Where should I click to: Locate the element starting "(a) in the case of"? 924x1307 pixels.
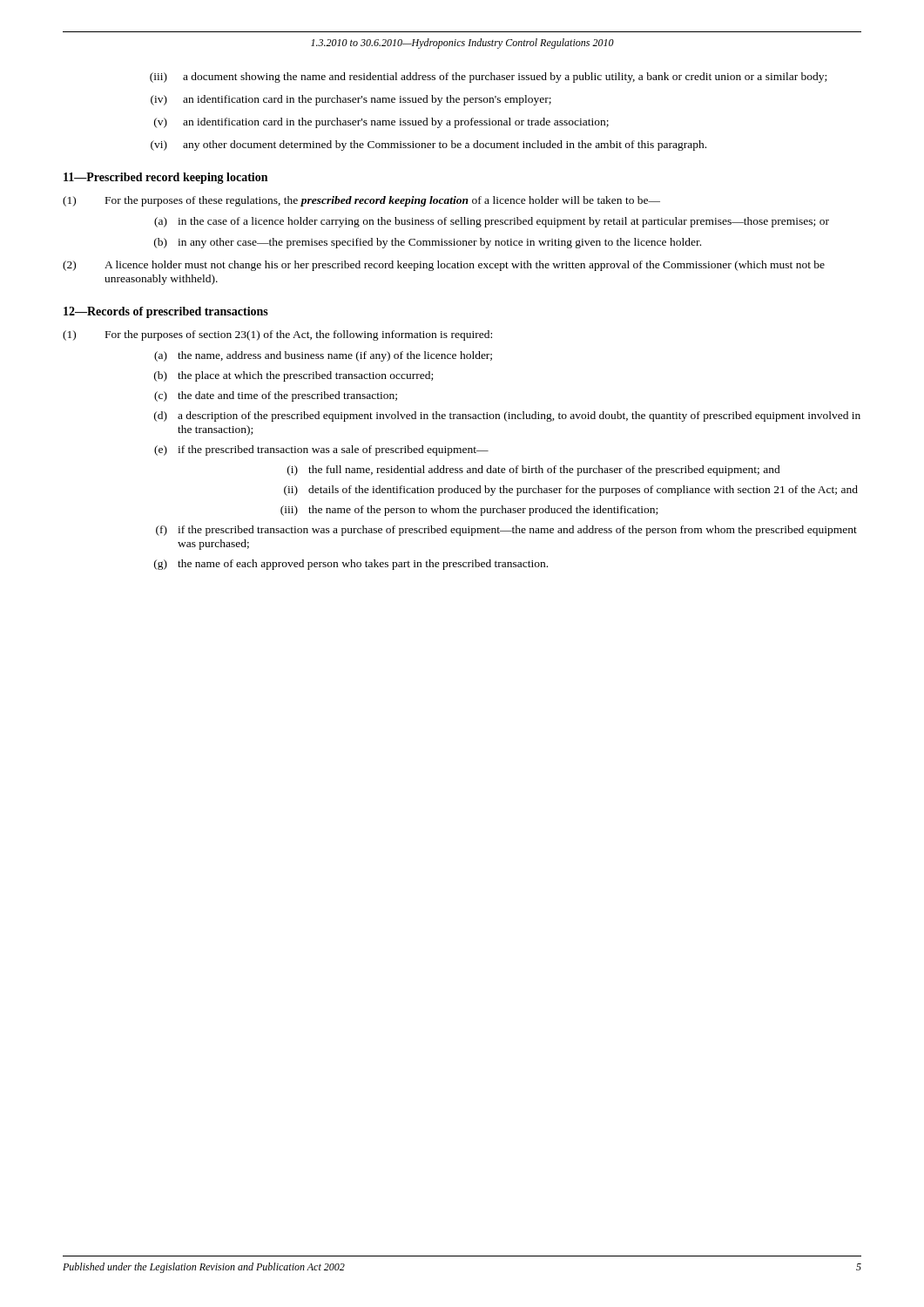[x=488, y=221]
